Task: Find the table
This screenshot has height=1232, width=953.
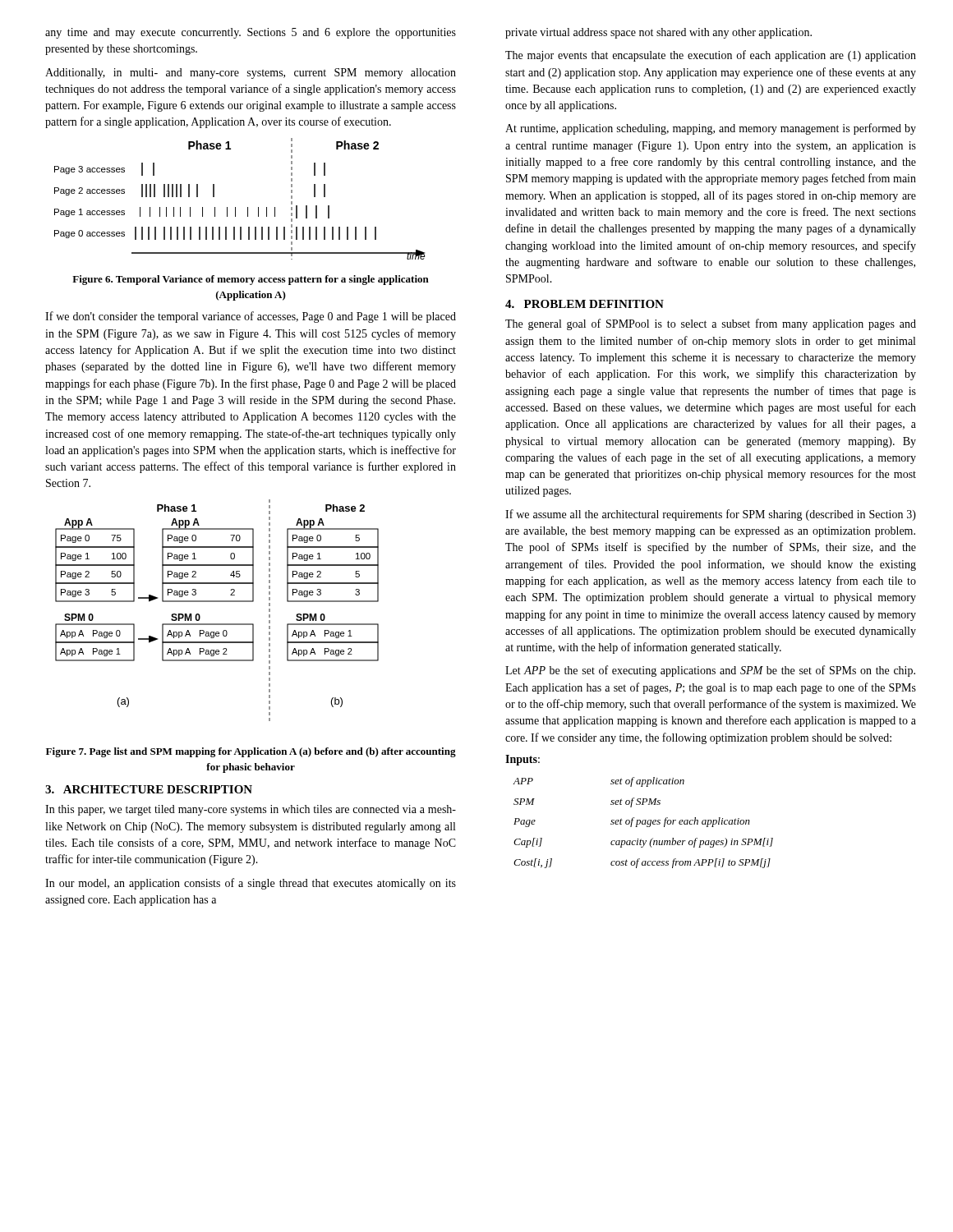Action: [715, 822]
